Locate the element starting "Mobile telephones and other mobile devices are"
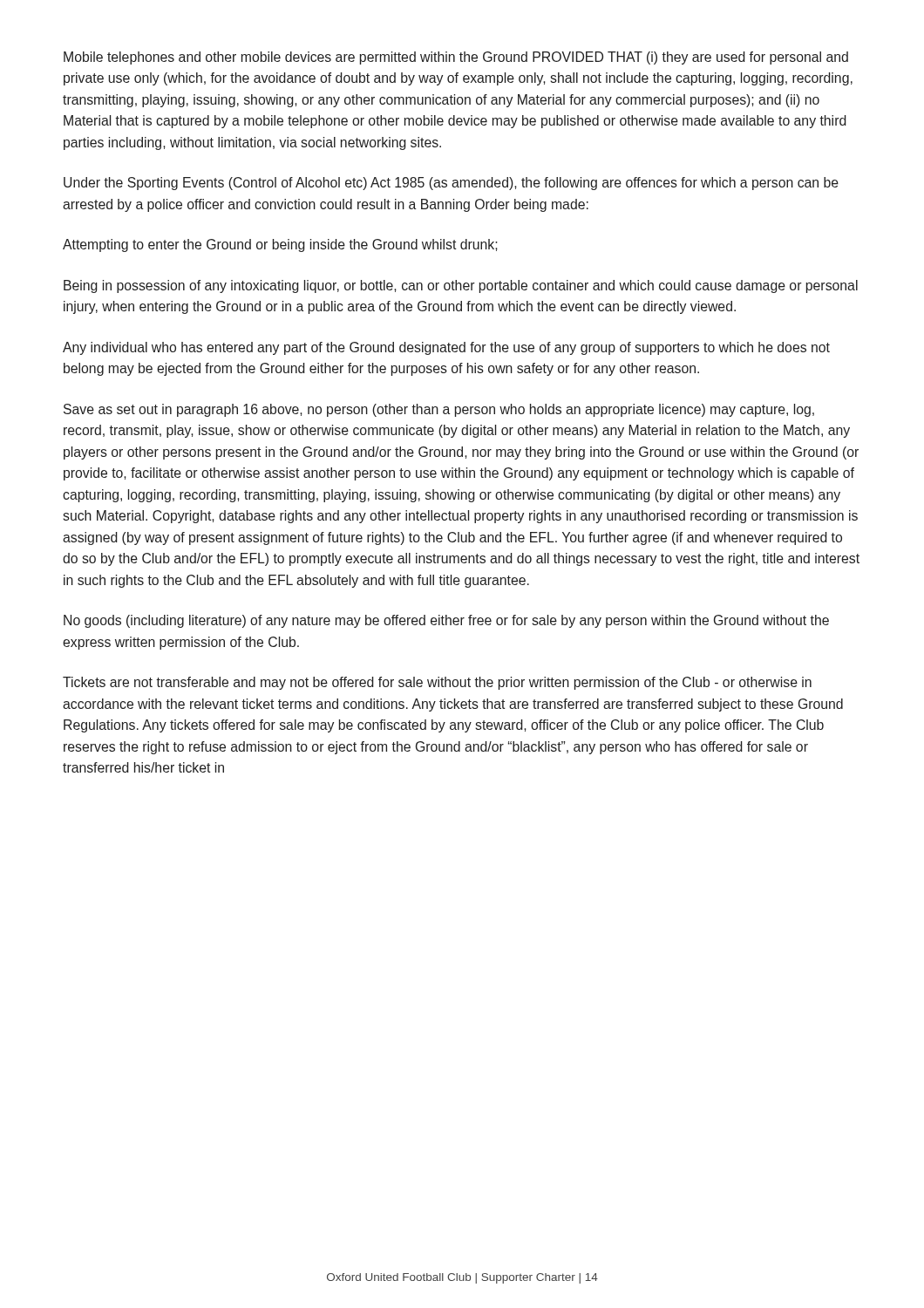 coord(458,100)
